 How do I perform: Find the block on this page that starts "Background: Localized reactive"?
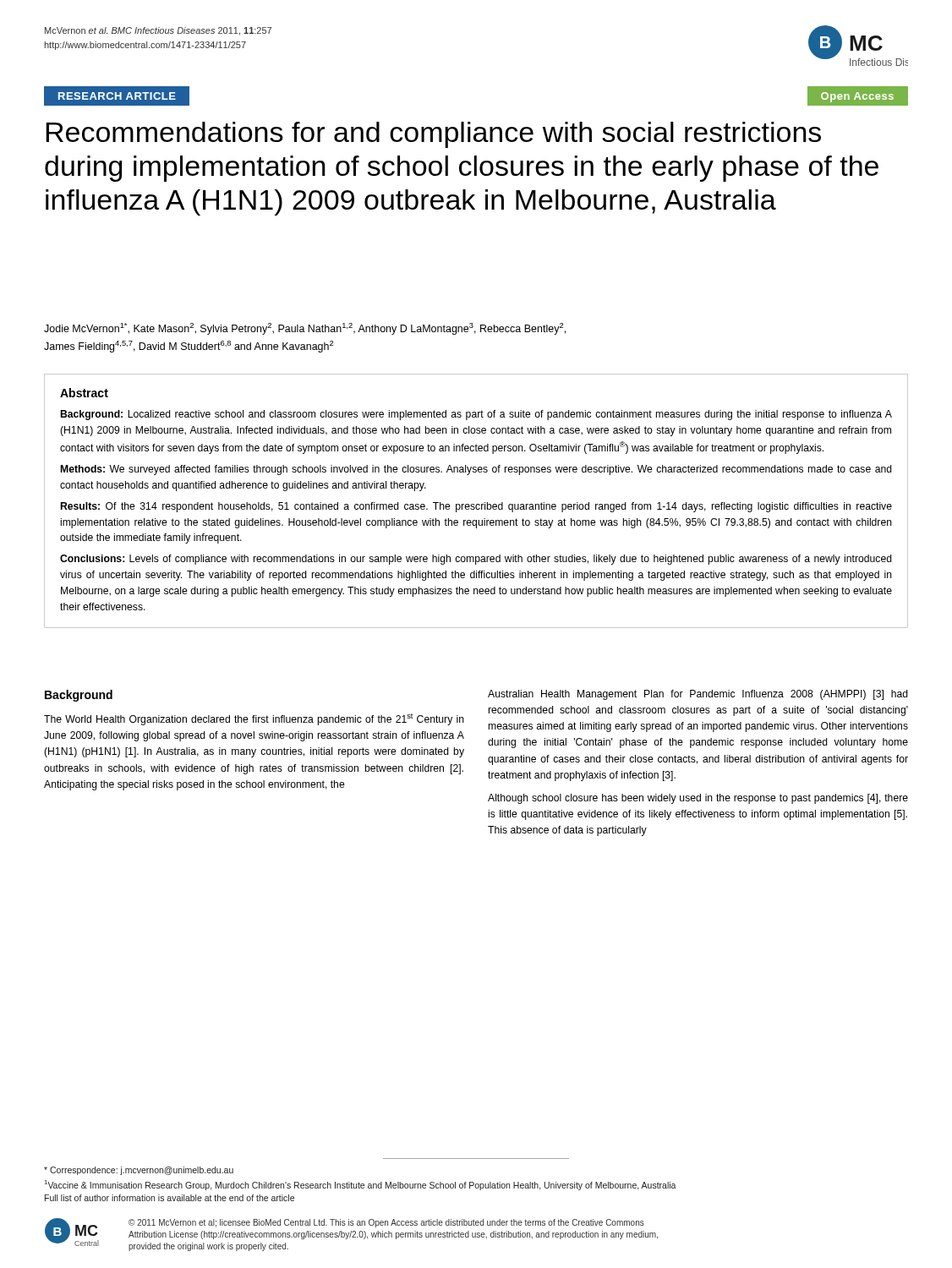[476, 431]
